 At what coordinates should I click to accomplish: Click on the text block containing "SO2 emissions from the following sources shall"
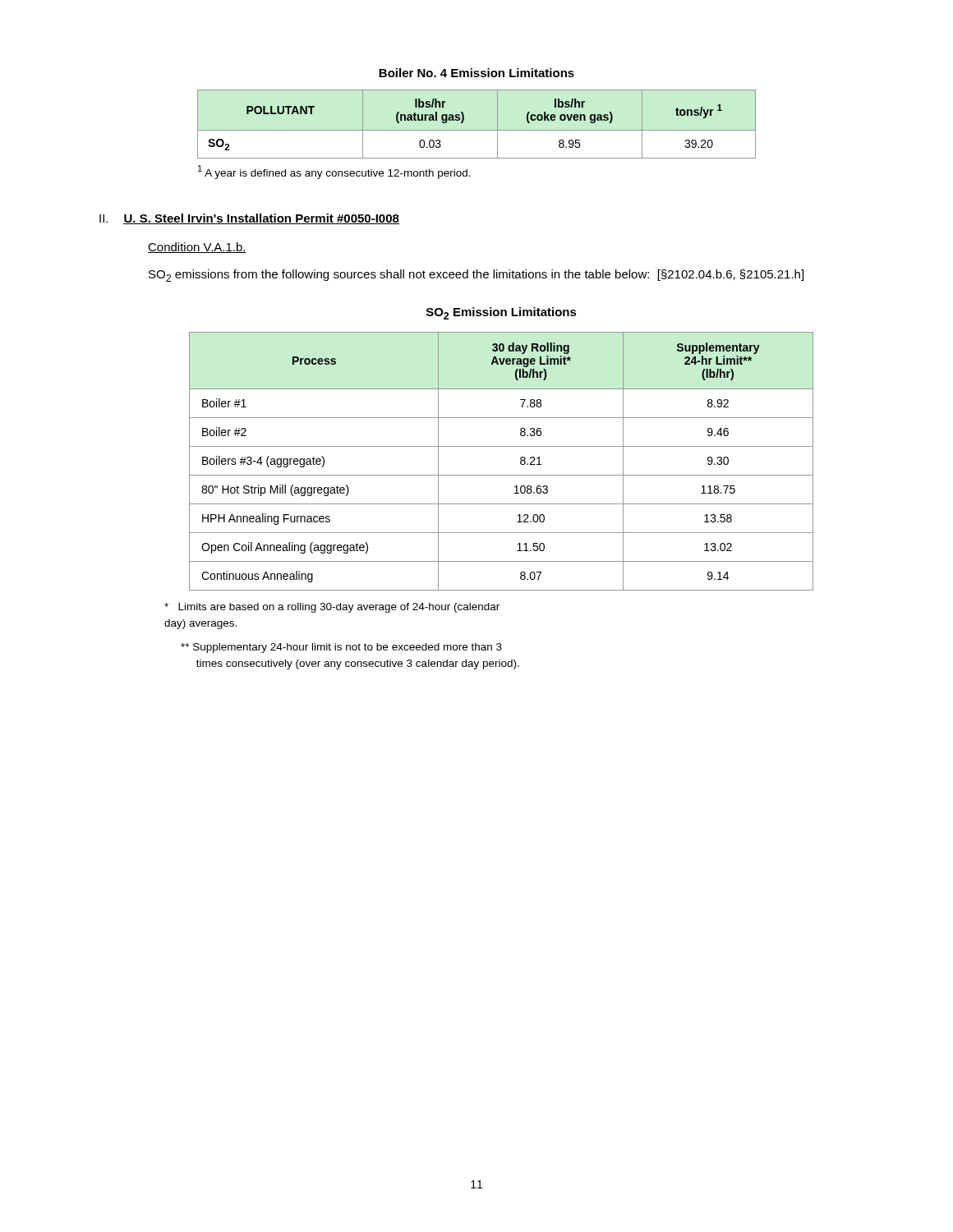tap(476, 276)
